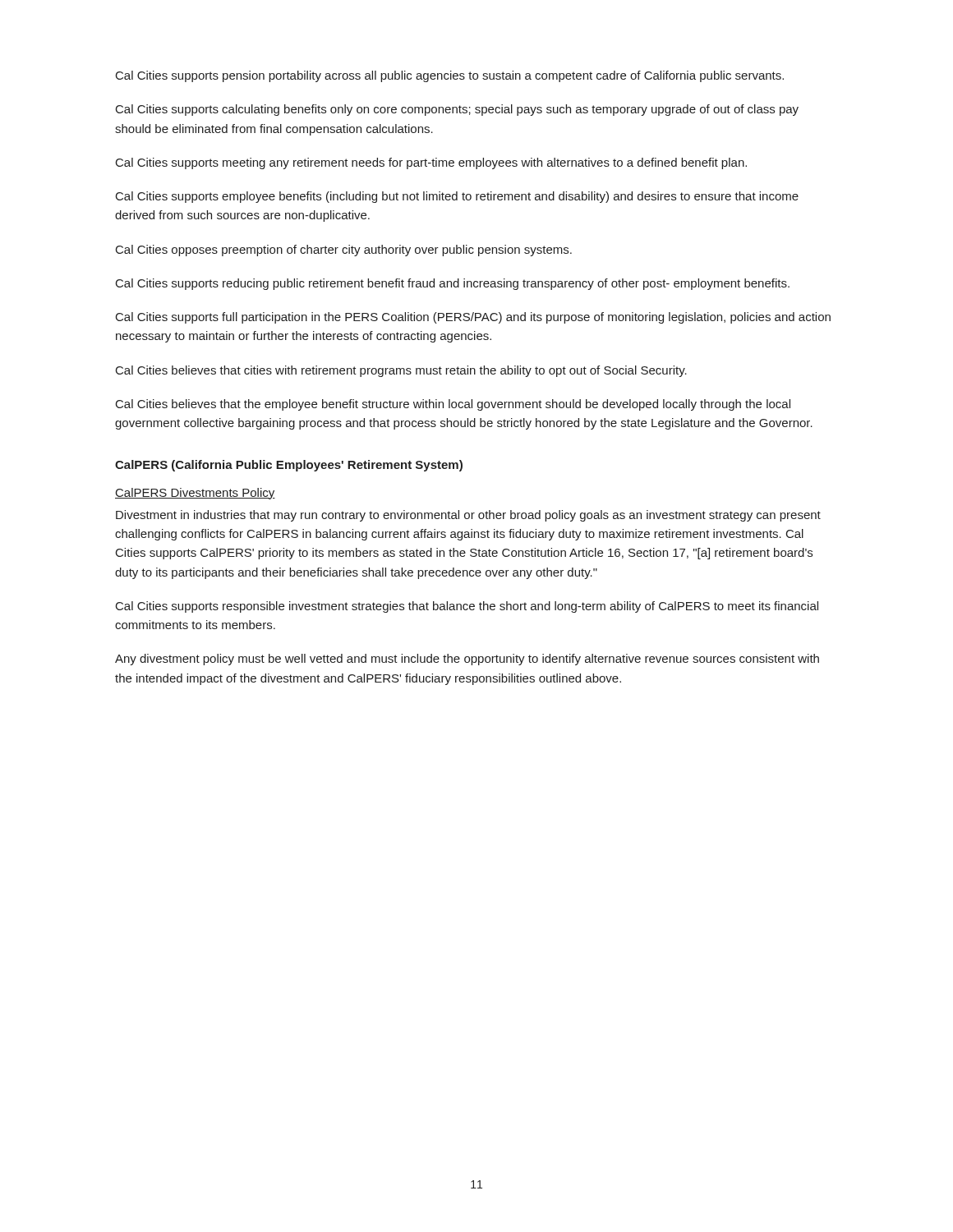The image size is (953, 1232).
Task: Find the block on this page that starts "Cal Cities supports reducing"
Action: tap(453, 283)
